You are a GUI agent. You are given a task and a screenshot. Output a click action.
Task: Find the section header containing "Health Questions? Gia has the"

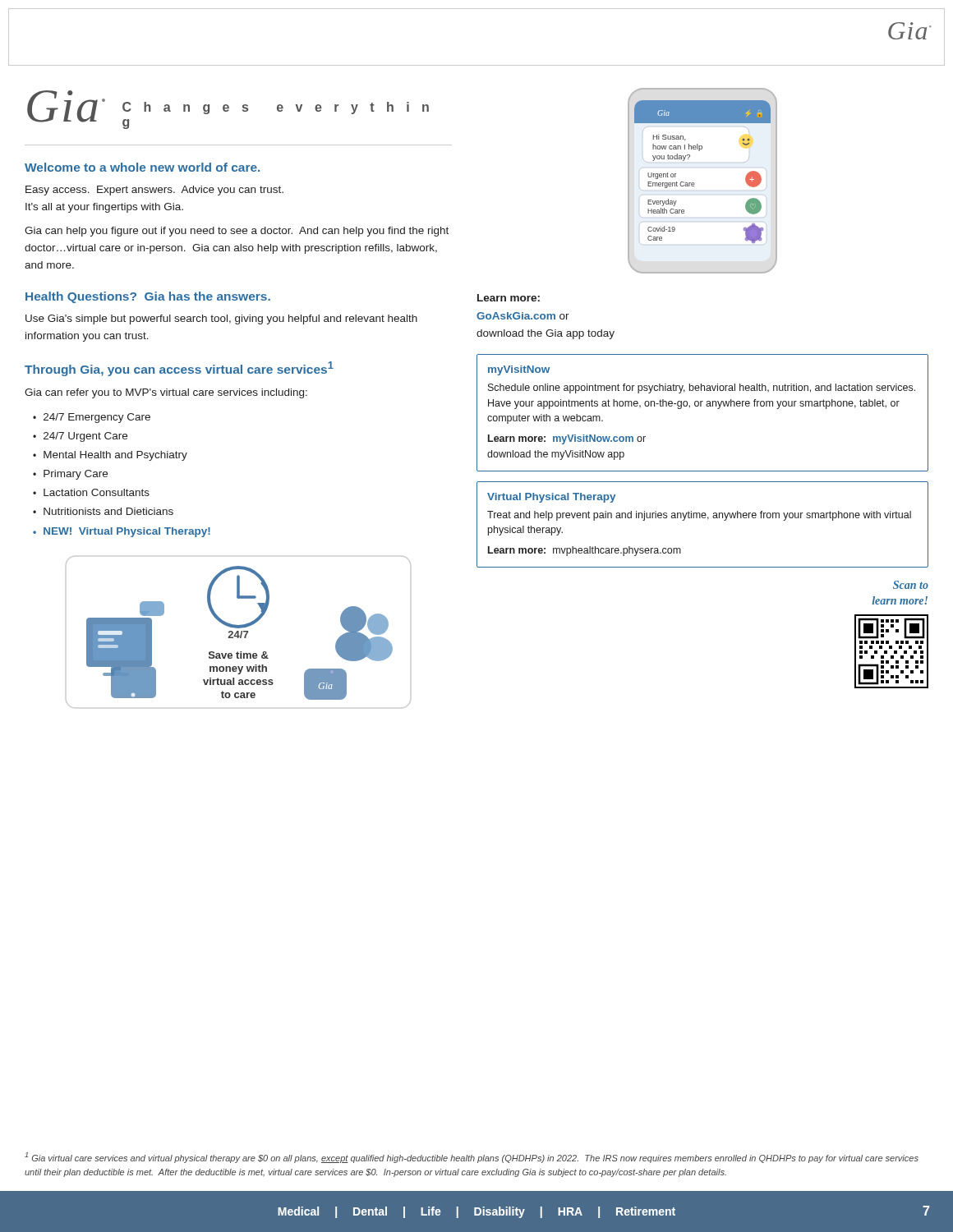coord(148,296)
